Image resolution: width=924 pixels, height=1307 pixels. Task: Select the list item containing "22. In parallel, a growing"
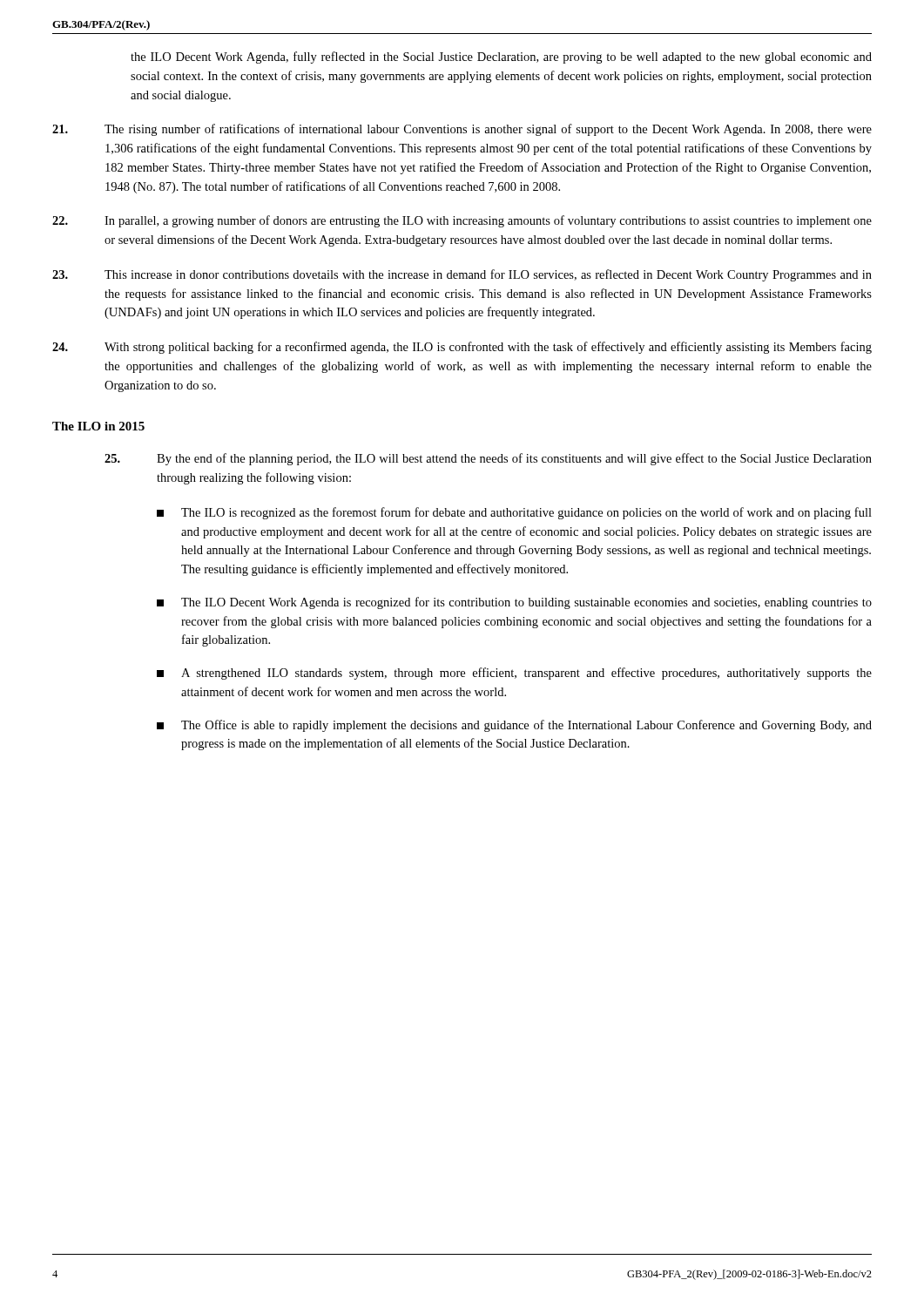click(x=462, y=231)
